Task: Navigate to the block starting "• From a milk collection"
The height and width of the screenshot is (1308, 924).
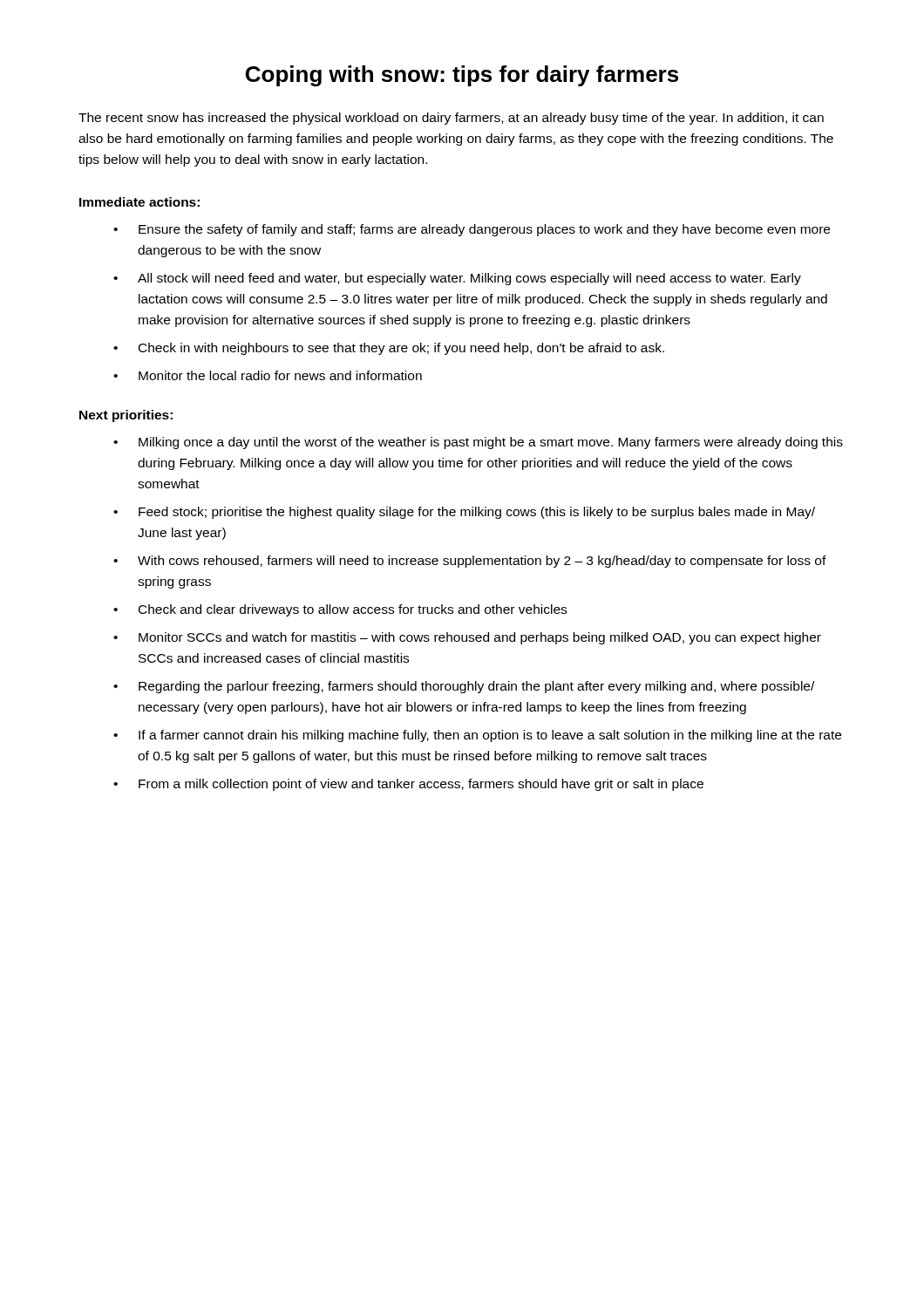Action: [x=479, y=784]
